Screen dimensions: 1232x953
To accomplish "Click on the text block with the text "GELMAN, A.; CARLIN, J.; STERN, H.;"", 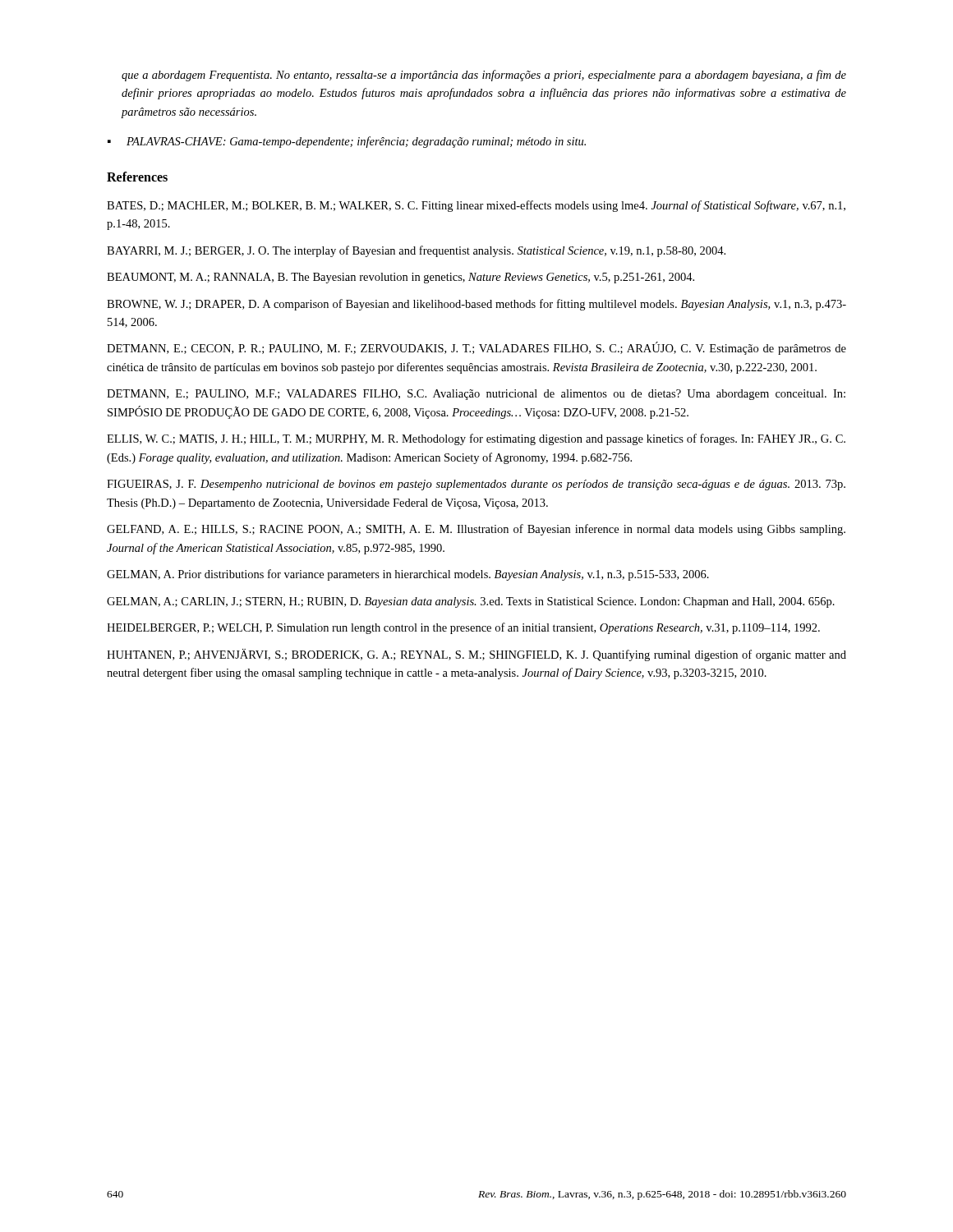I will coord(471,601).
